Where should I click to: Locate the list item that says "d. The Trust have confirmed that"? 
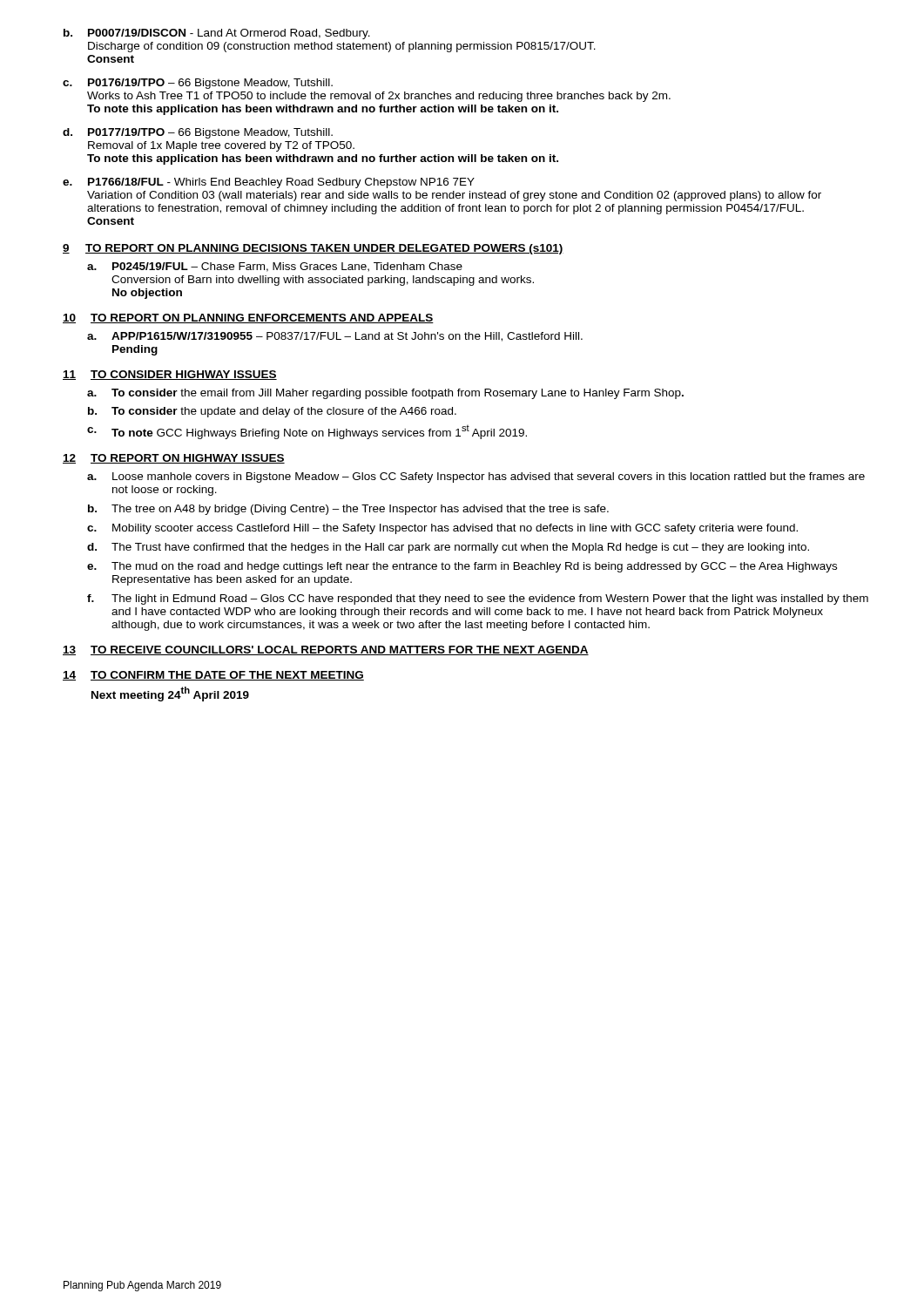tap(479, 546)
